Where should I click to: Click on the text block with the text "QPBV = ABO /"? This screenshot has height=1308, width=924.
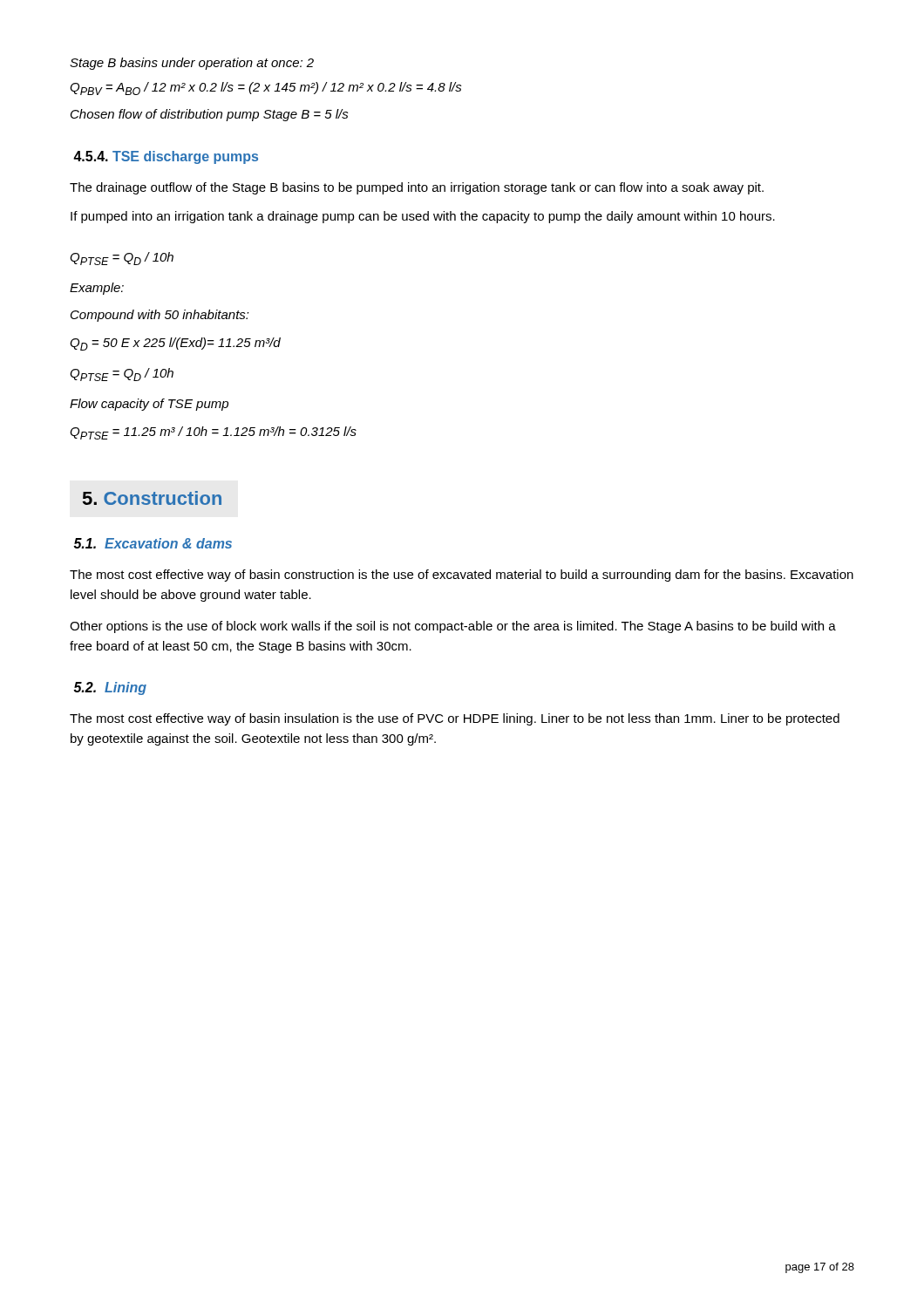(266, 89)
